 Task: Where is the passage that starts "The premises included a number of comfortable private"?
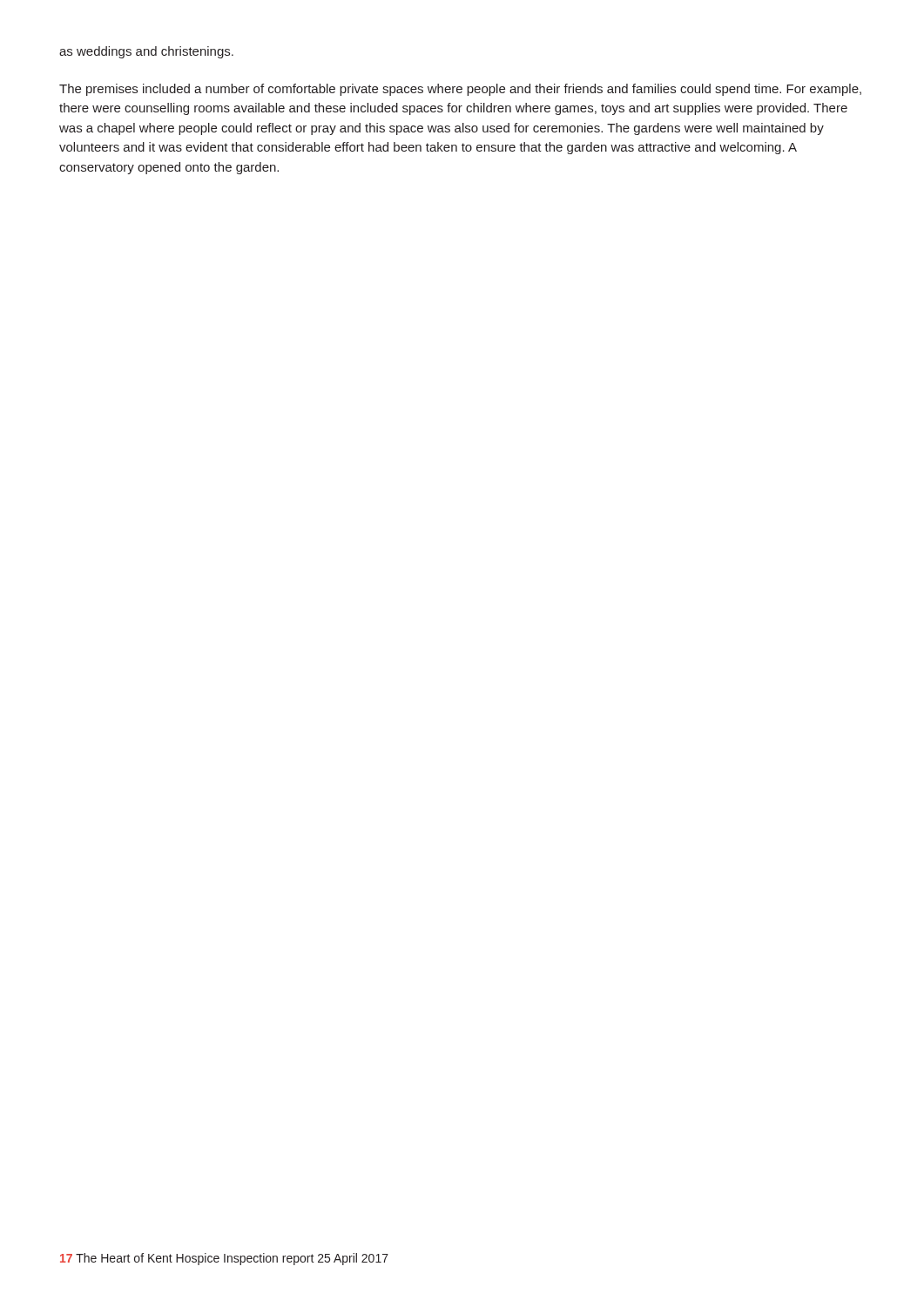[461, 127]
